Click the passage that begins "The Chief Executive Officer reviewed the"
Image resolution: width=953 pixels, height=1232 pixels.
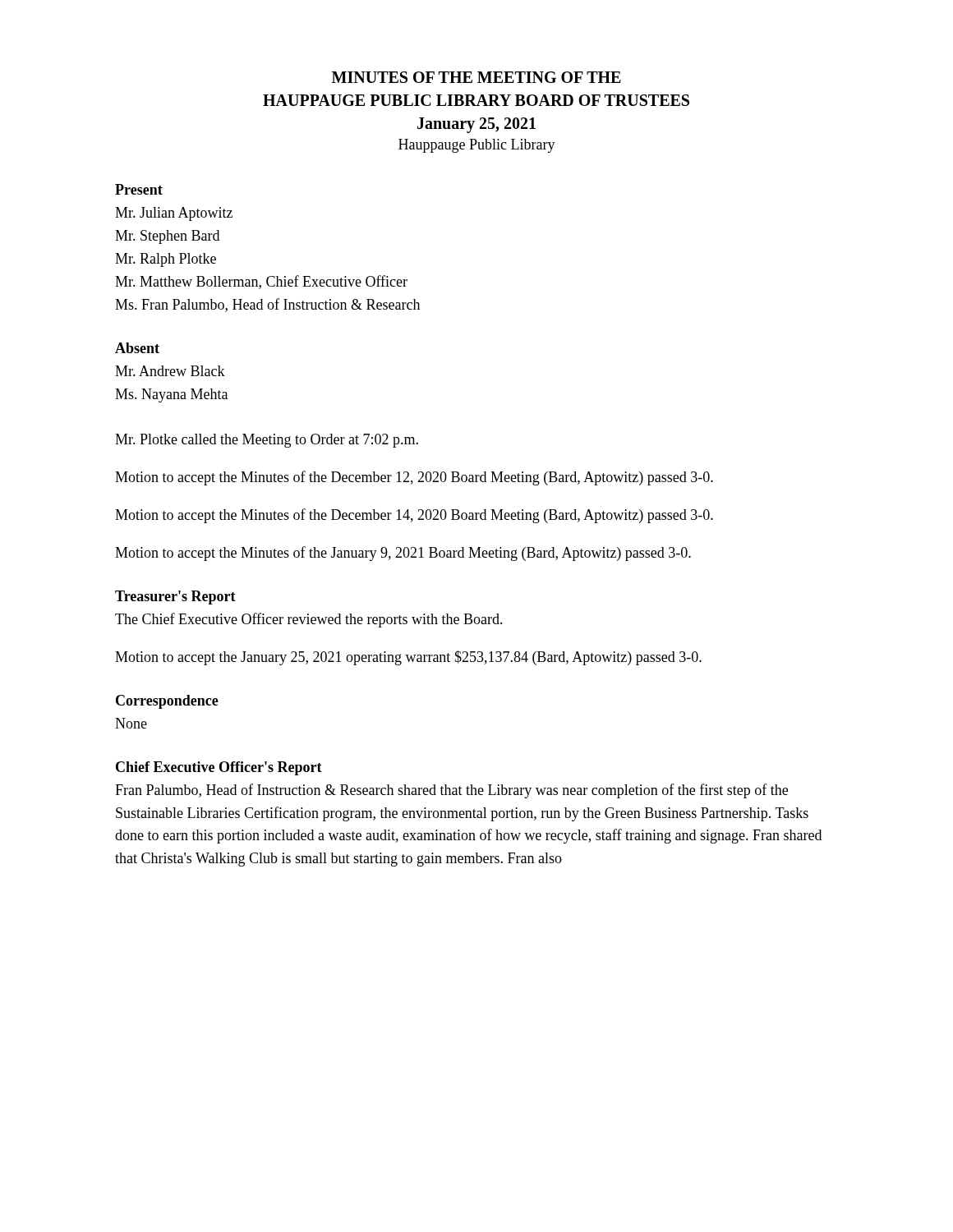pos(476,620)
